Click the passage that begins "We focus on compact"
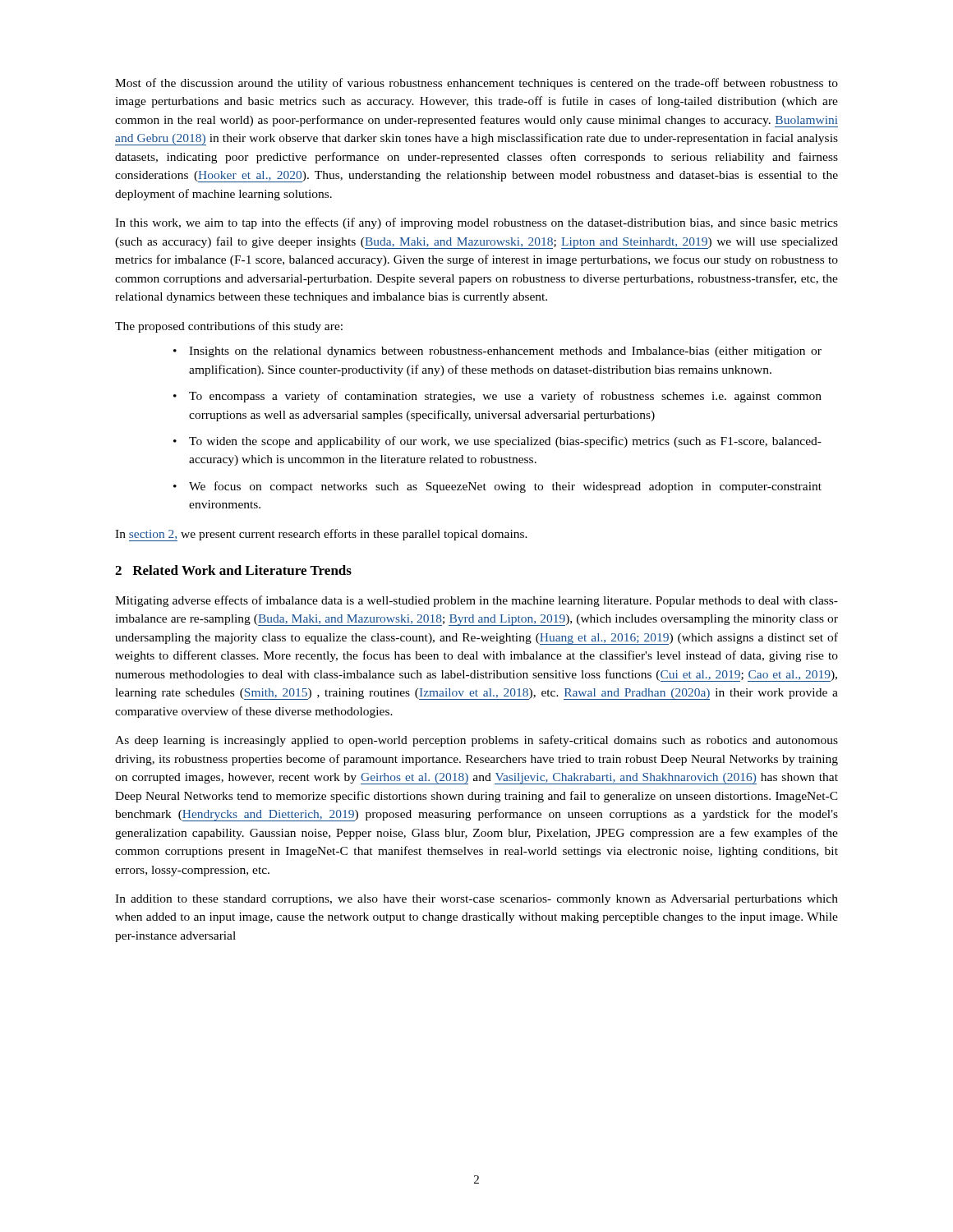 coord(505,495)
